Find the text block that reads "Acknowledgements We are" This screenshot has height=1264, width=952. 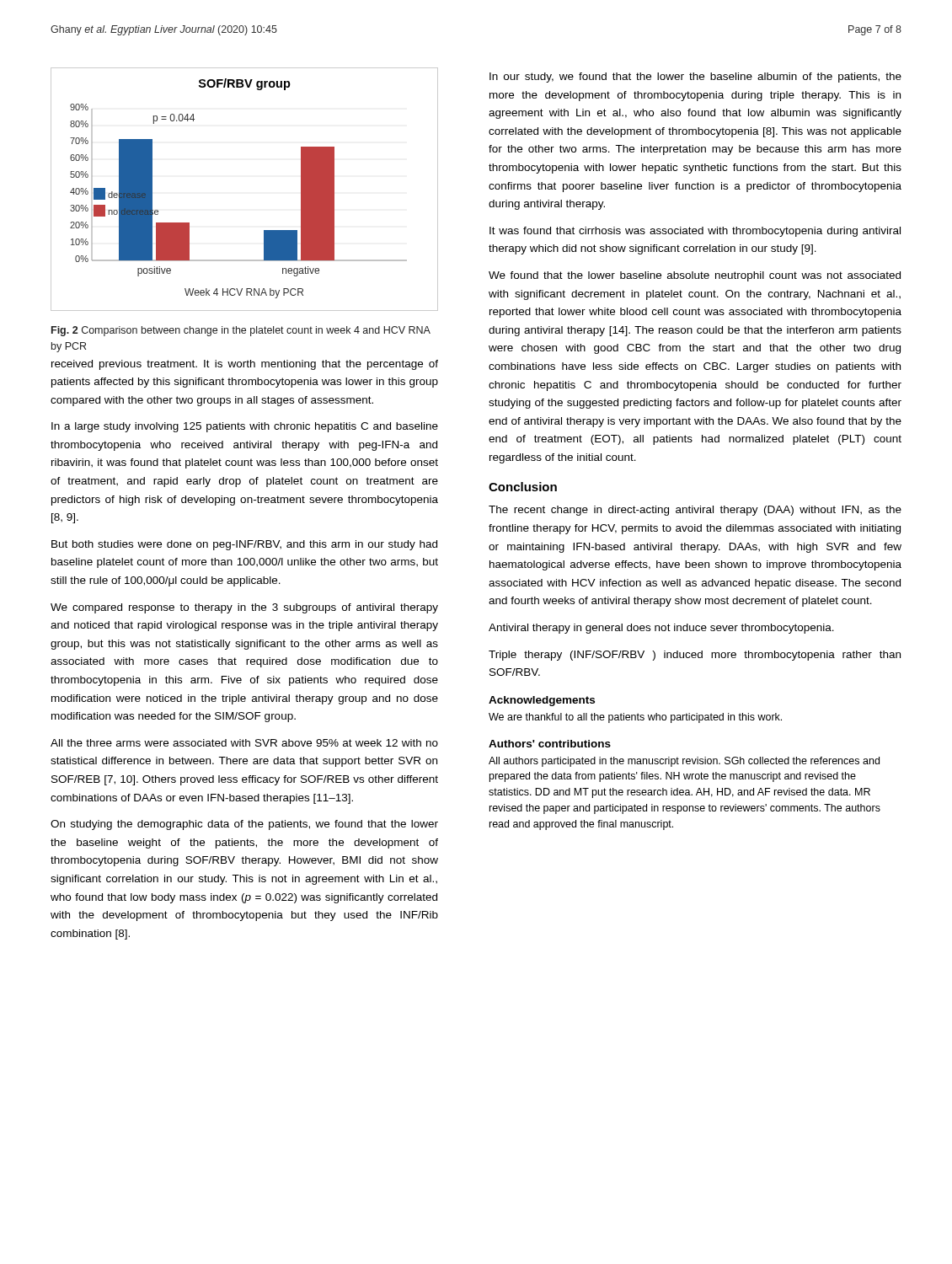(x=695, y=709)
